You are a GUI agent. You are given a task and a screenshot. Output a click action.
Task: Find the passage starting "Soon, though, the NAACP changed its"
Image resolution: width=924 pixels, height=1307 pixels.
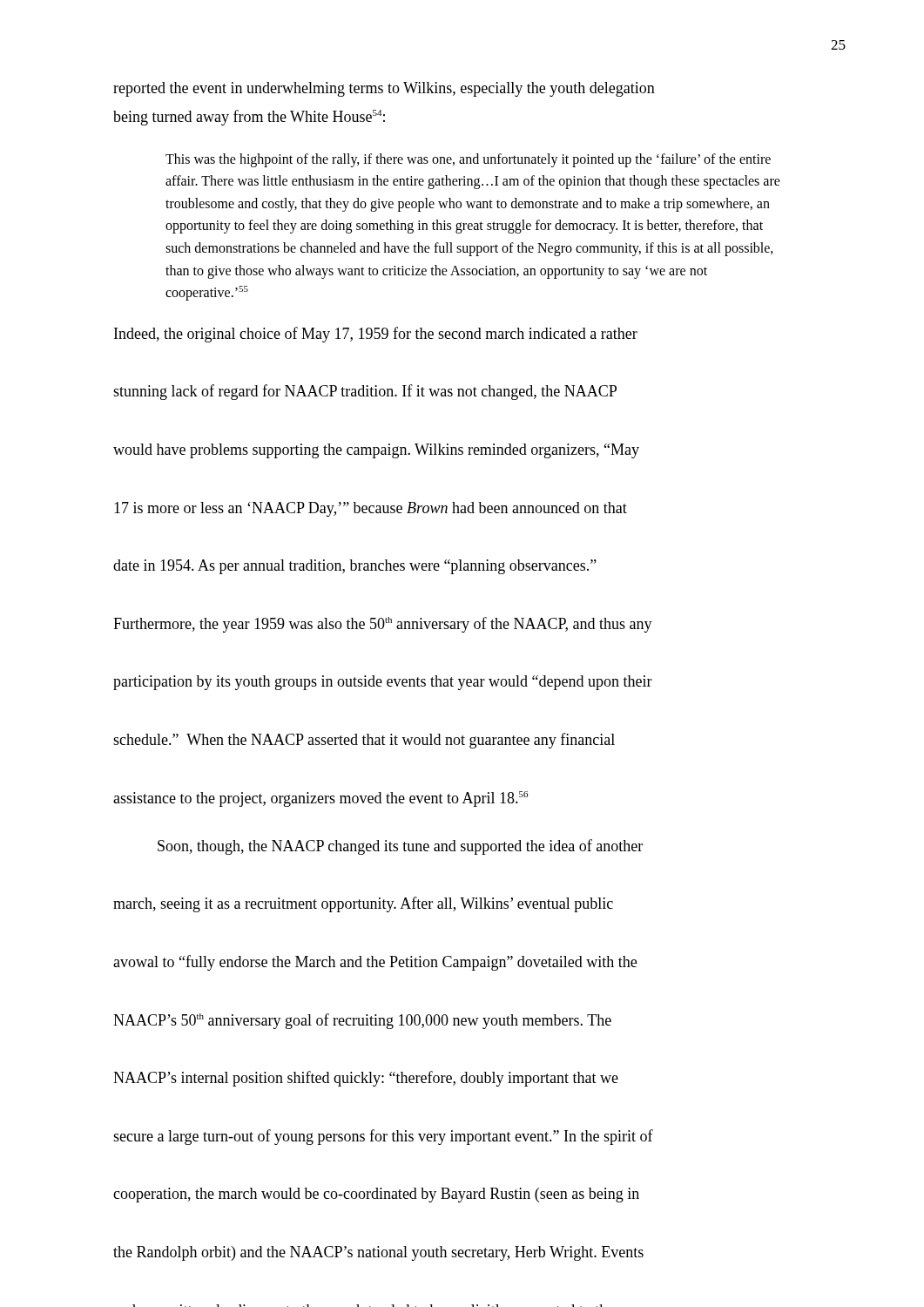pyautogui.click(x=462, y=1069)
